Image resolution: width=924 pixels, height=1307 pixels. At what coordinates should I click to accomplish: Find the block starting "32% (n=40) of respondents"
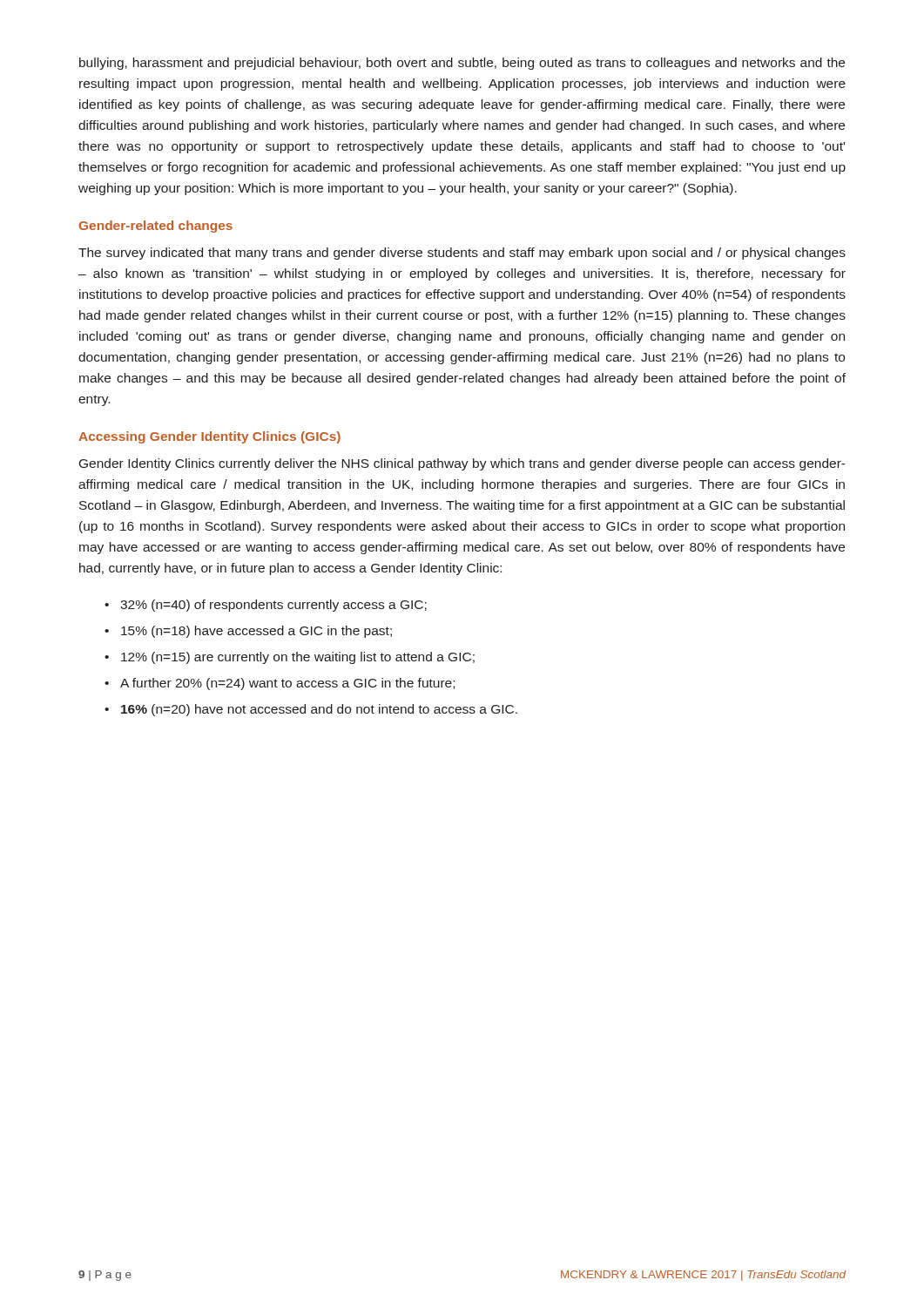click(x=274, y=605)
